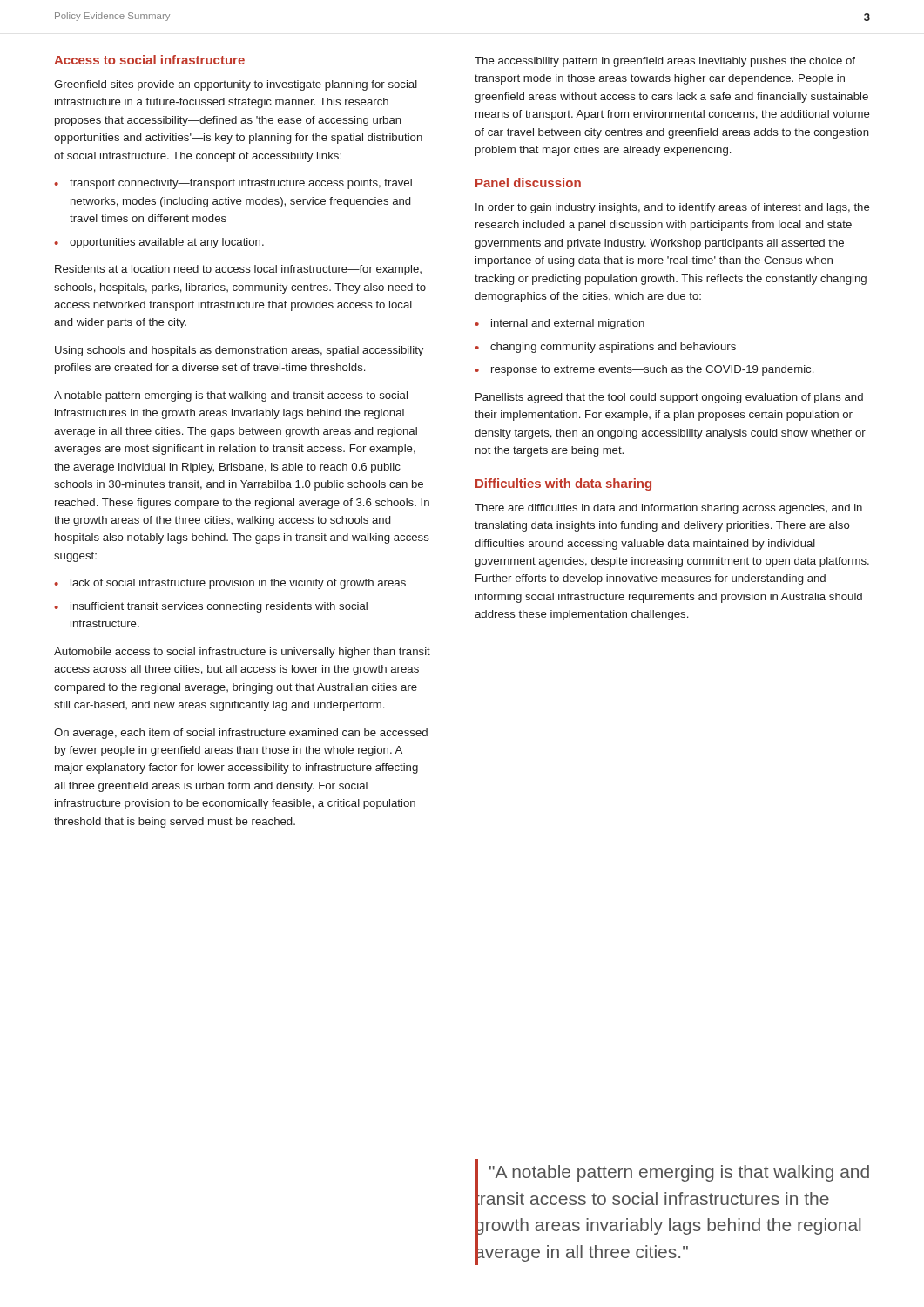
Task: Locate the block of text that opens with "Residents at a location need"
Action: tap(240, 296)
